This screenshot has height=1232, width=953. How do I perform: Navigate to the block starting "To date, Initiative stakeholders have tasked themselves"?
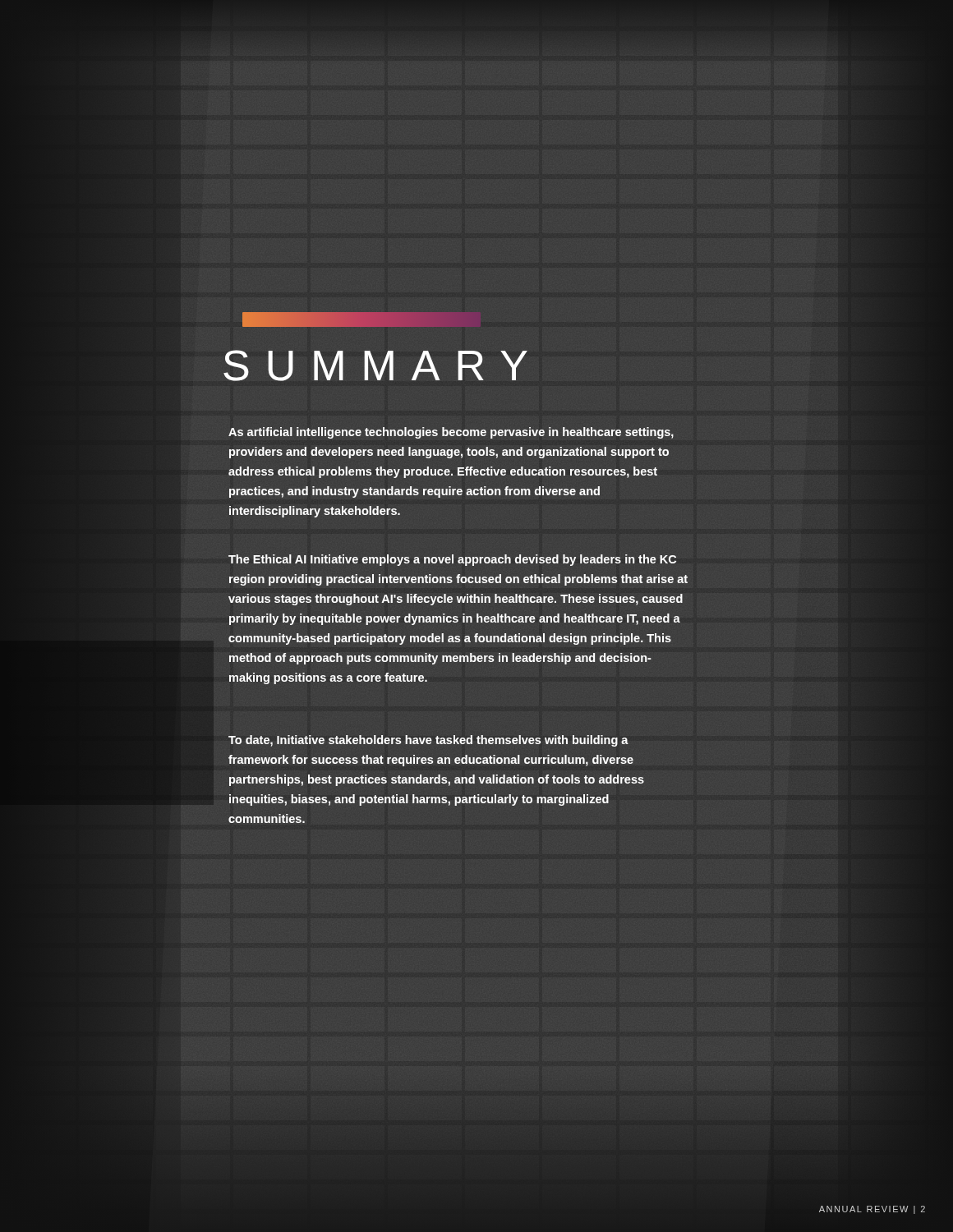click(x=436, y=779)
